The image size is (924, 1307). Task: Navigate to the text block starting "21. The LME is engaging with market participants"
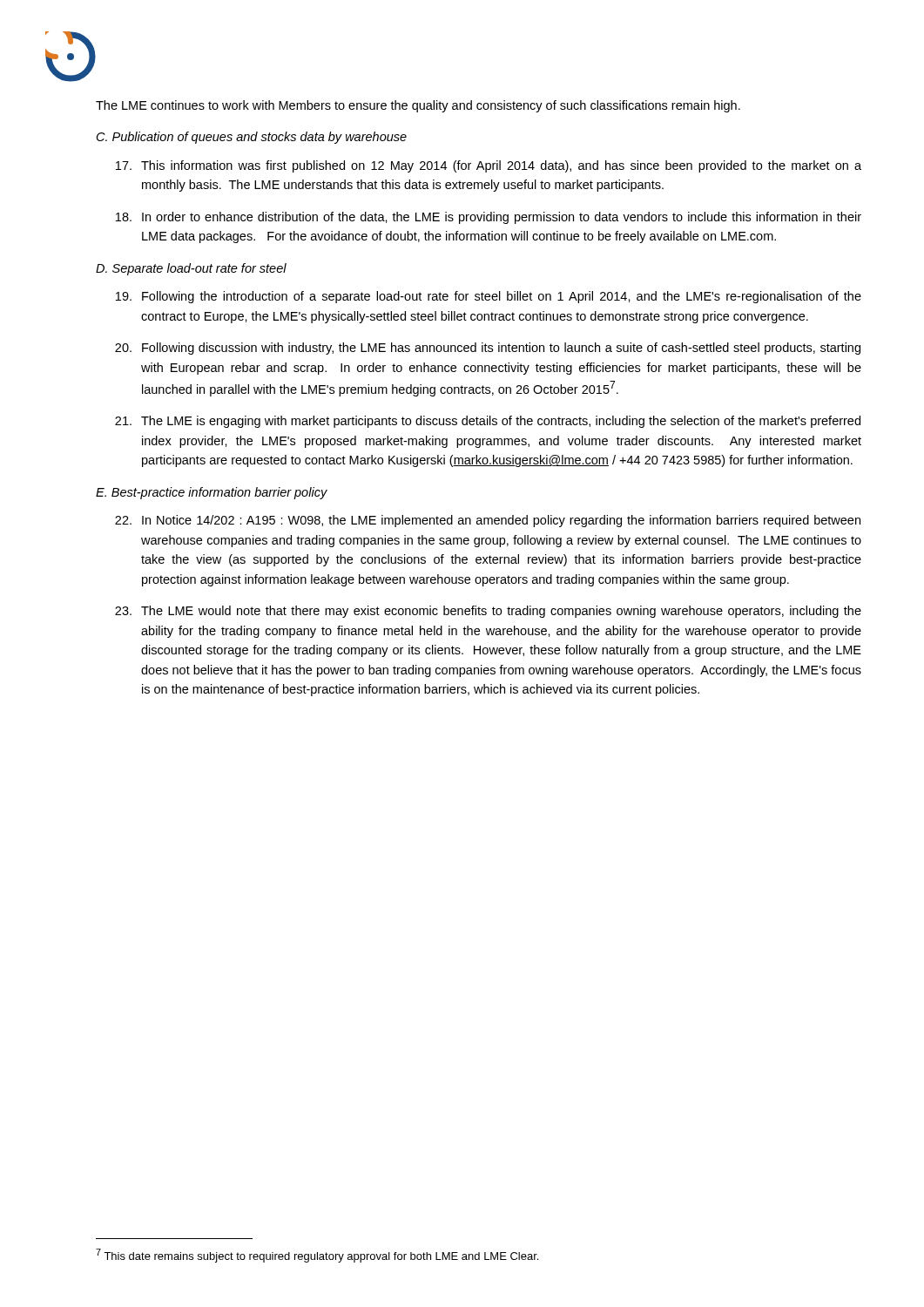pos(479,441)
